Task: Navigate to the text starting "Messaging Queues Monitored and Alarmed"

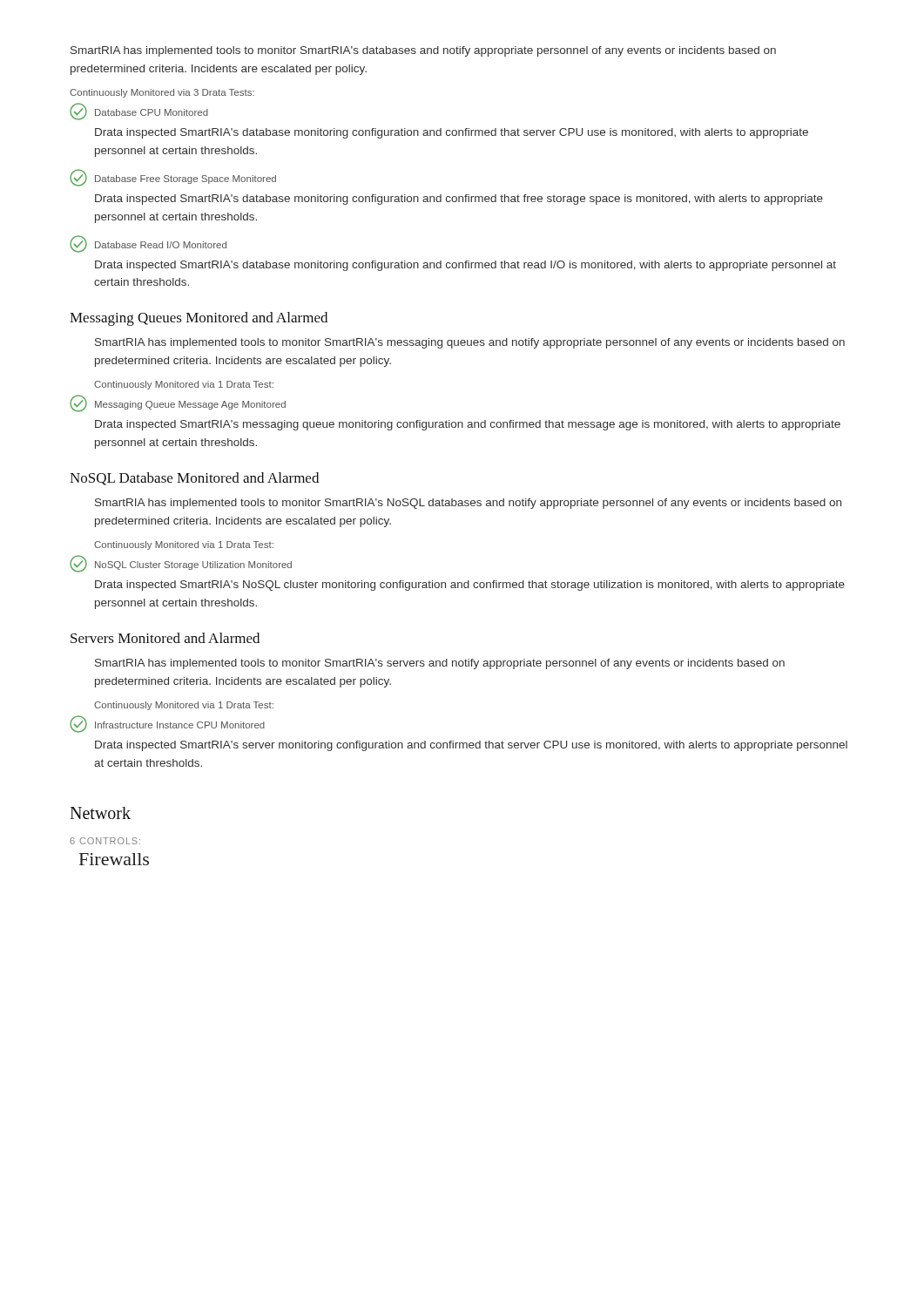Action: click(199, 318)
